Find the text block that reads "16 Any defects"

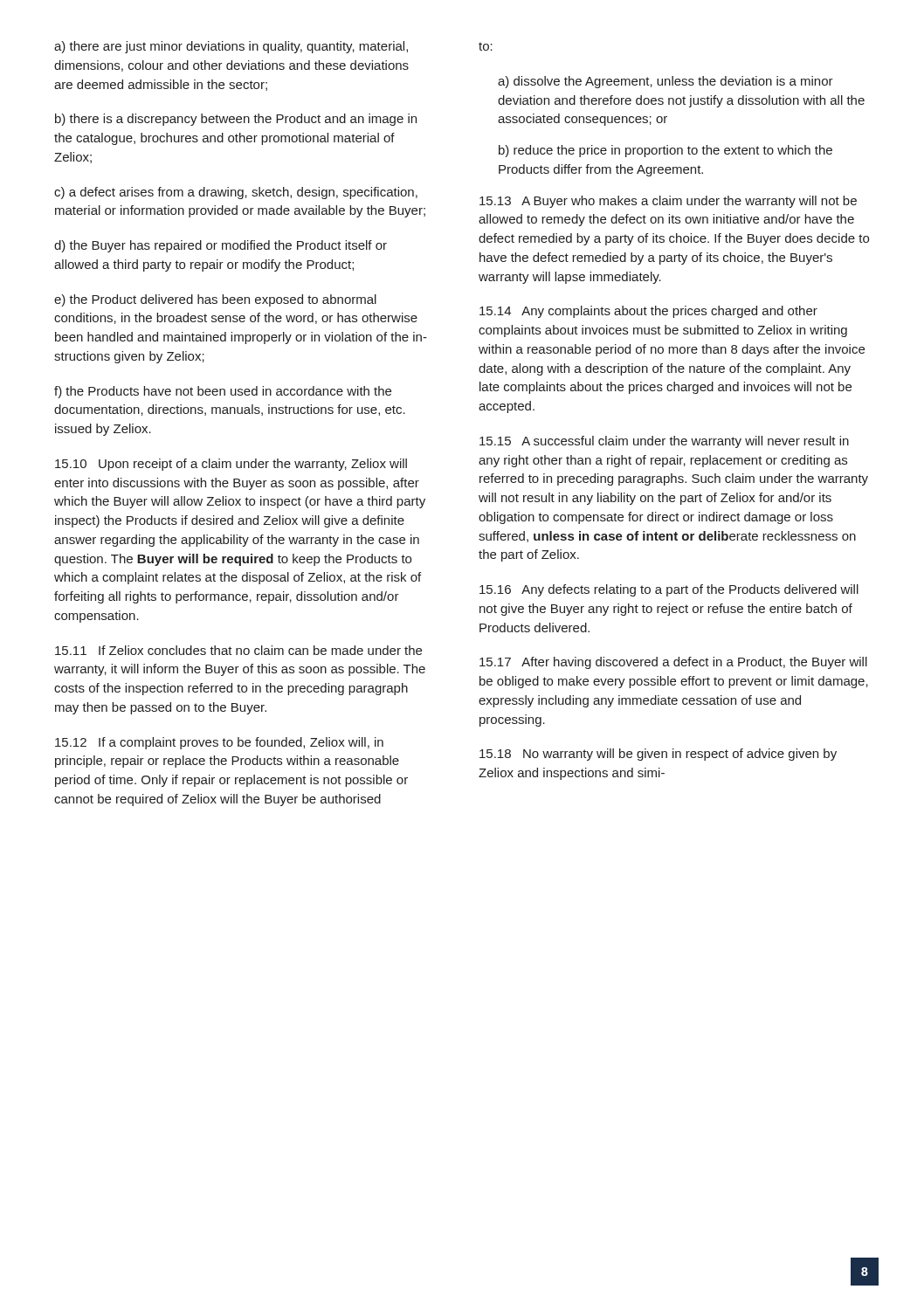point(669,608)
